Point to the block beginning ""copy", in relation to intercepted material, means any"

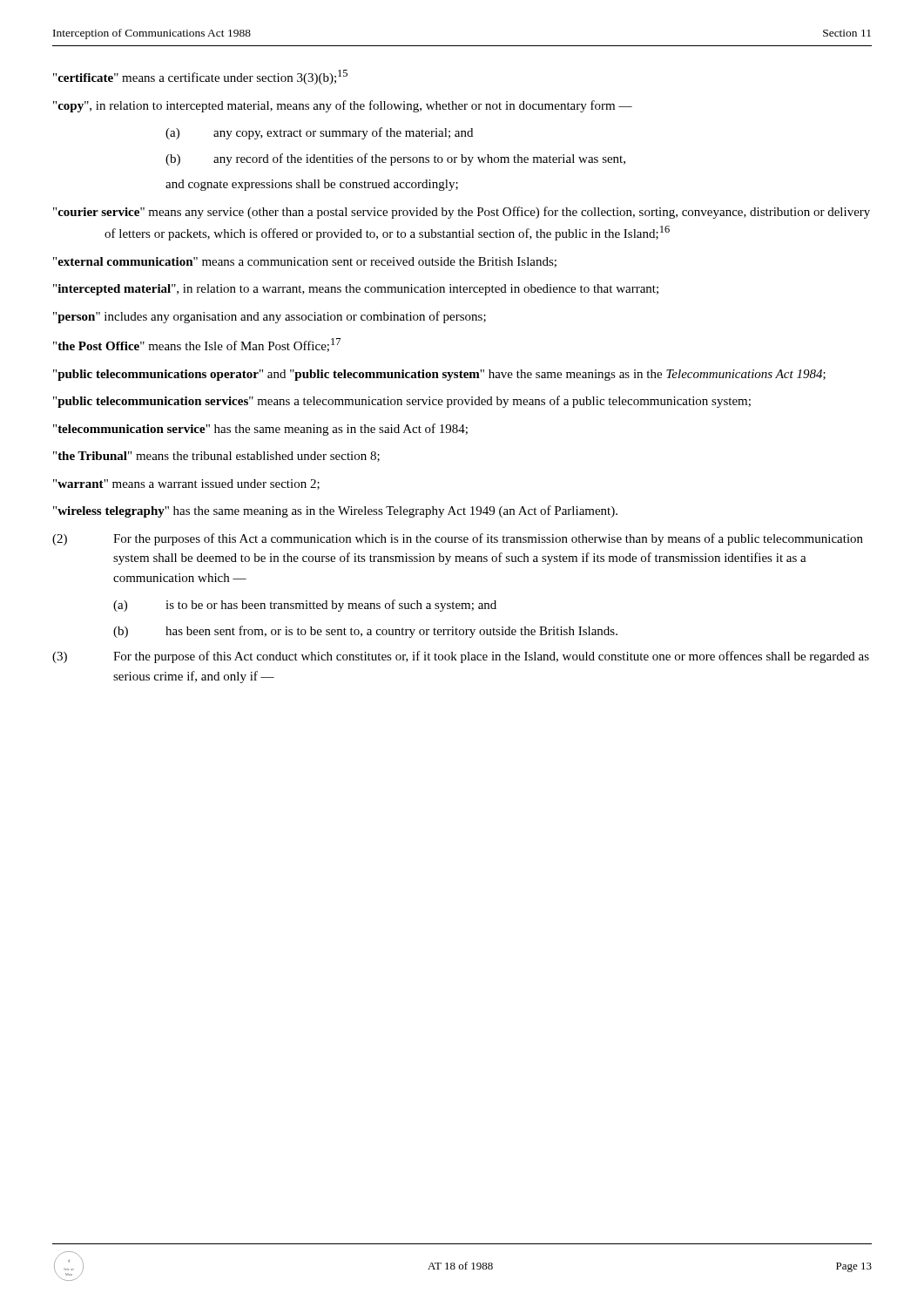click(x=342, y=105)
